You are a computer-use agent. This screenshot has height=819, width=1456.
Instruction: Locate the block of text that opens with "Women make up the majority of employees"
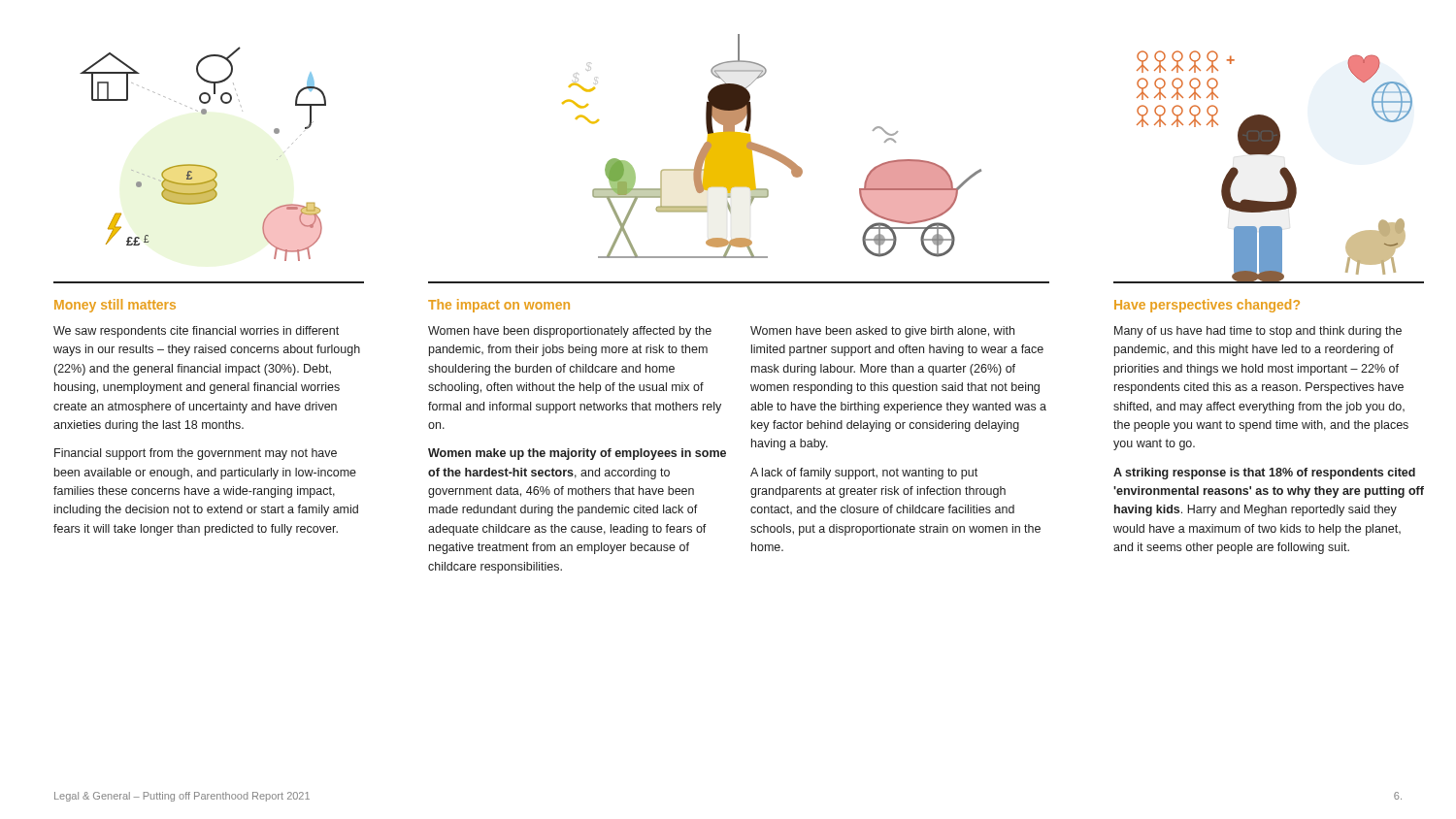(x=577, y=510)
